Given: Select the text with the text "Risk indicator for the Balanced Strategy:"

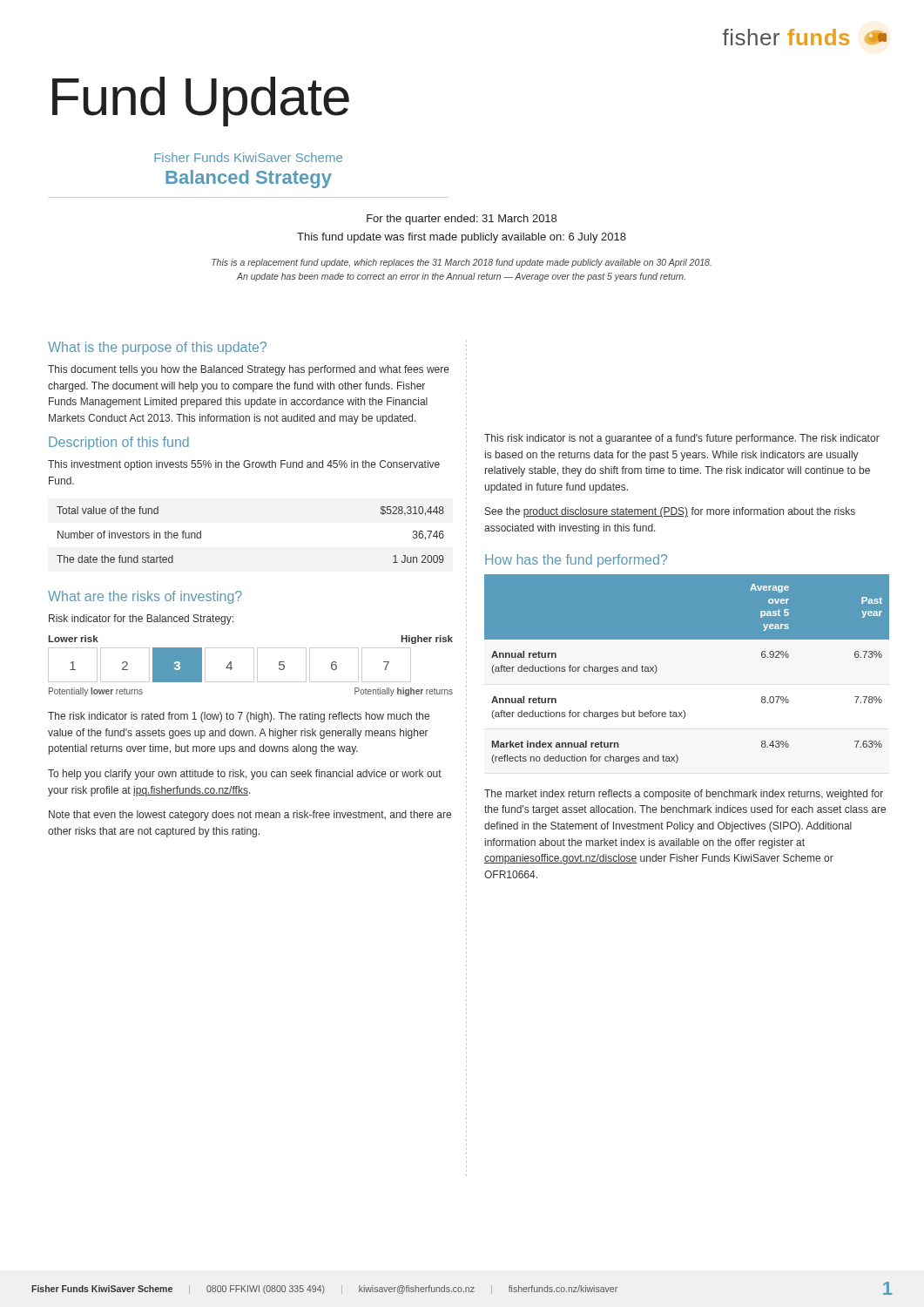Looking at the screenshot, I should click(x=141, y=618).
